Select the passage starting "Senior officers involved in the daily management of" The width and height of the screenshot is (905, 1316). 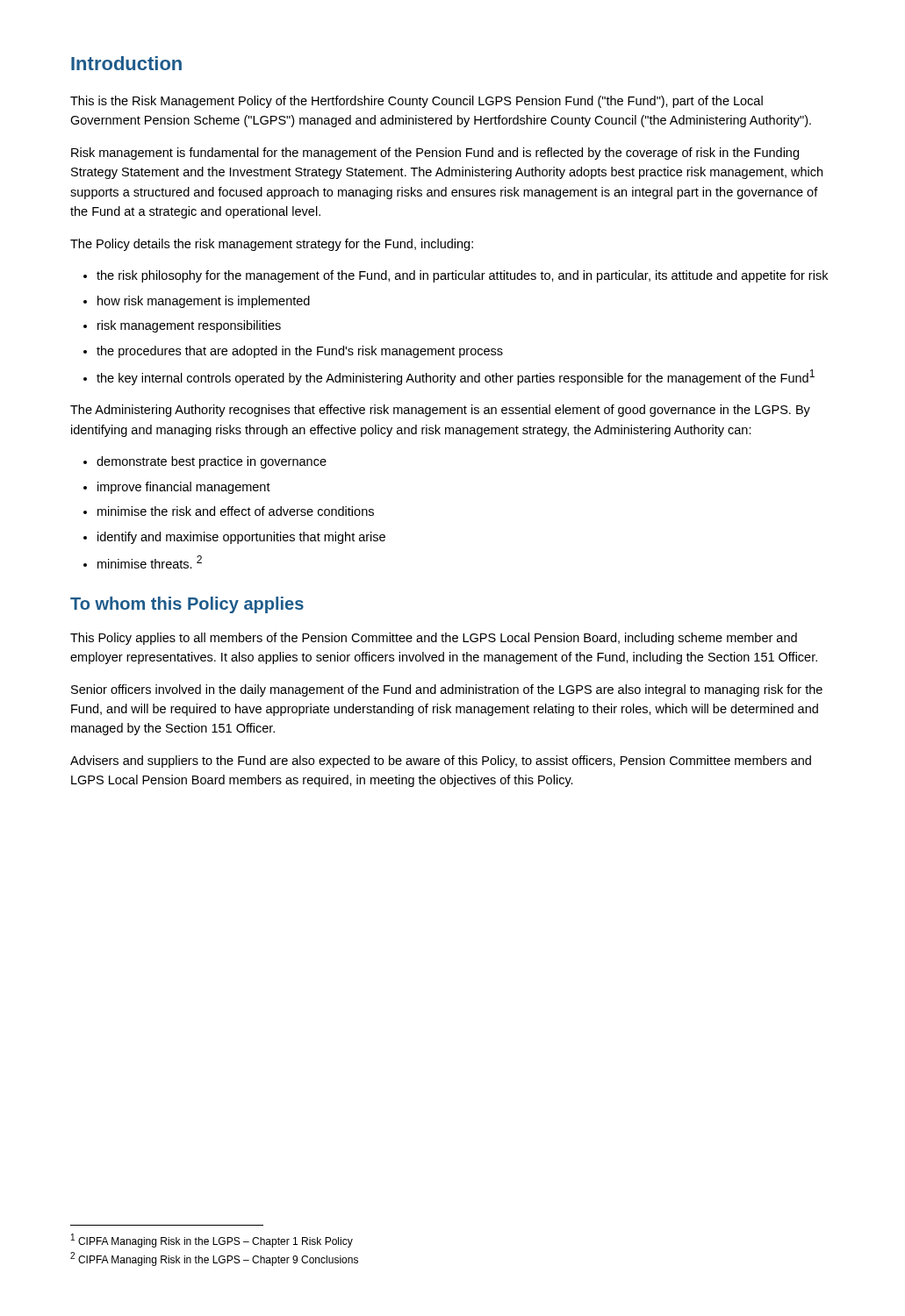click(x=446, y=709)
